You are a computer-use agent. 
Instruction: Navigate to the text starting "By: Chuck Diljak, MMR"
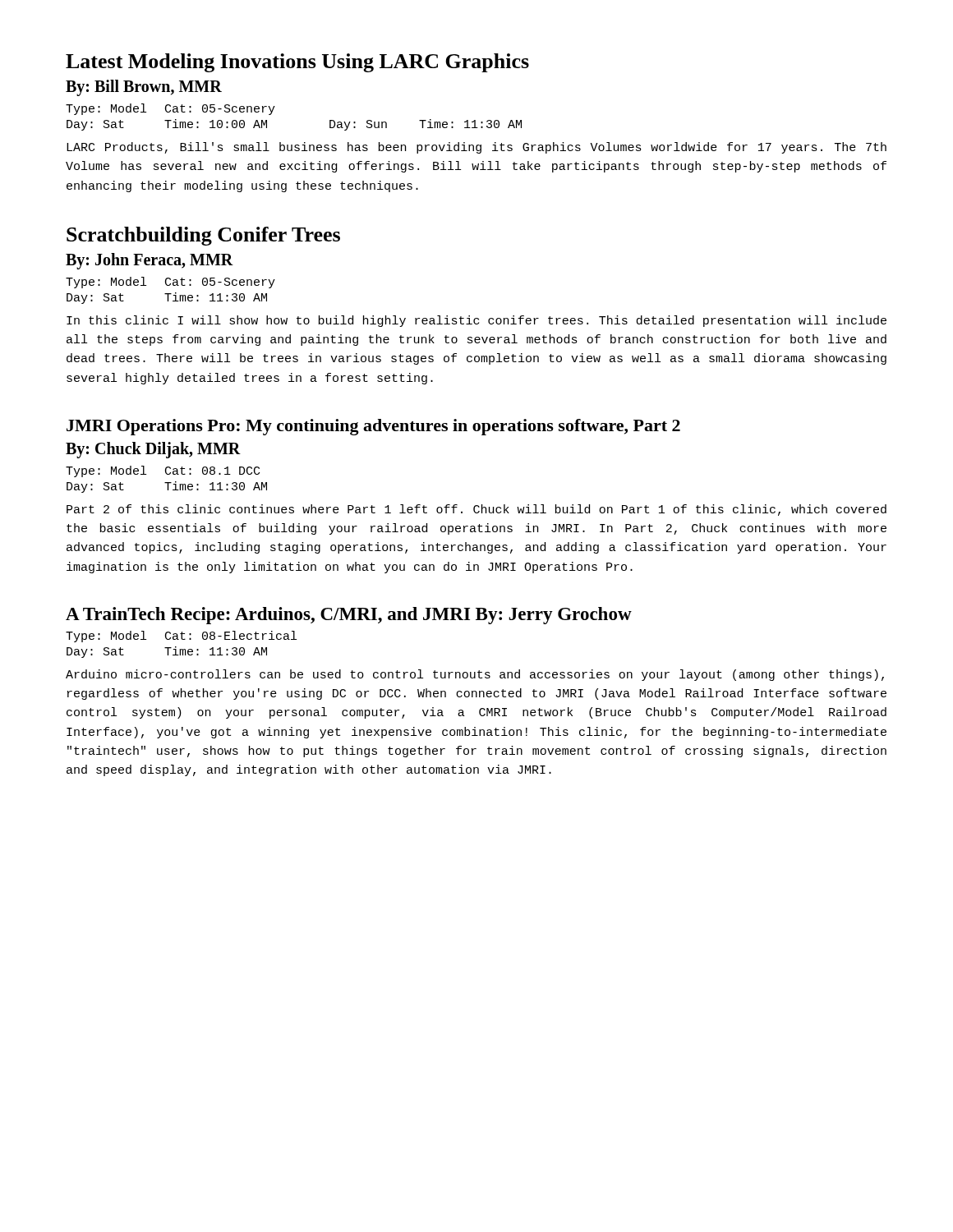[153, 448]
